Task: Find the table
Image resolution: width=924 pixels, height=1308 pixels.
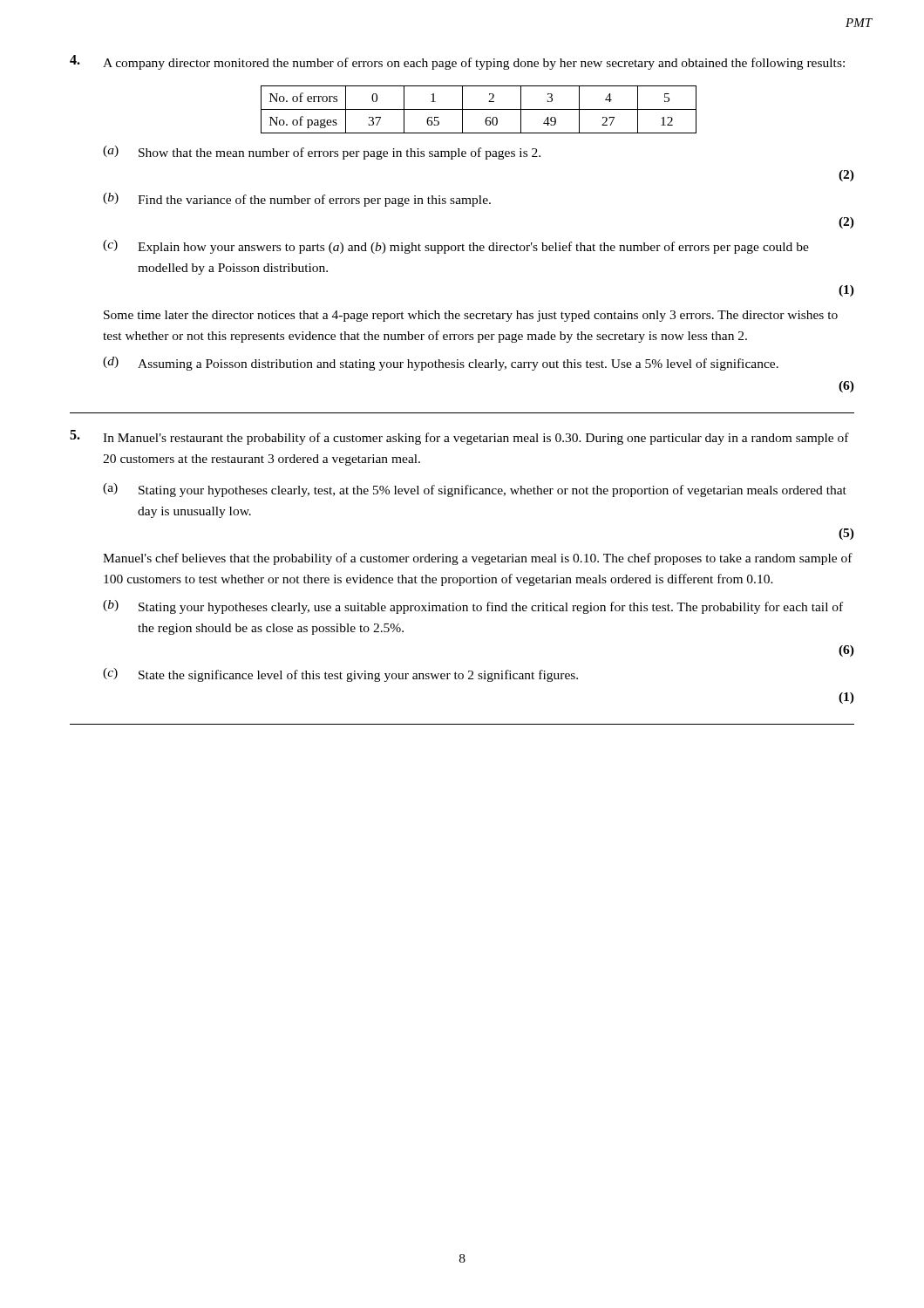Action: pyautogui.click(x=479, y=109)
